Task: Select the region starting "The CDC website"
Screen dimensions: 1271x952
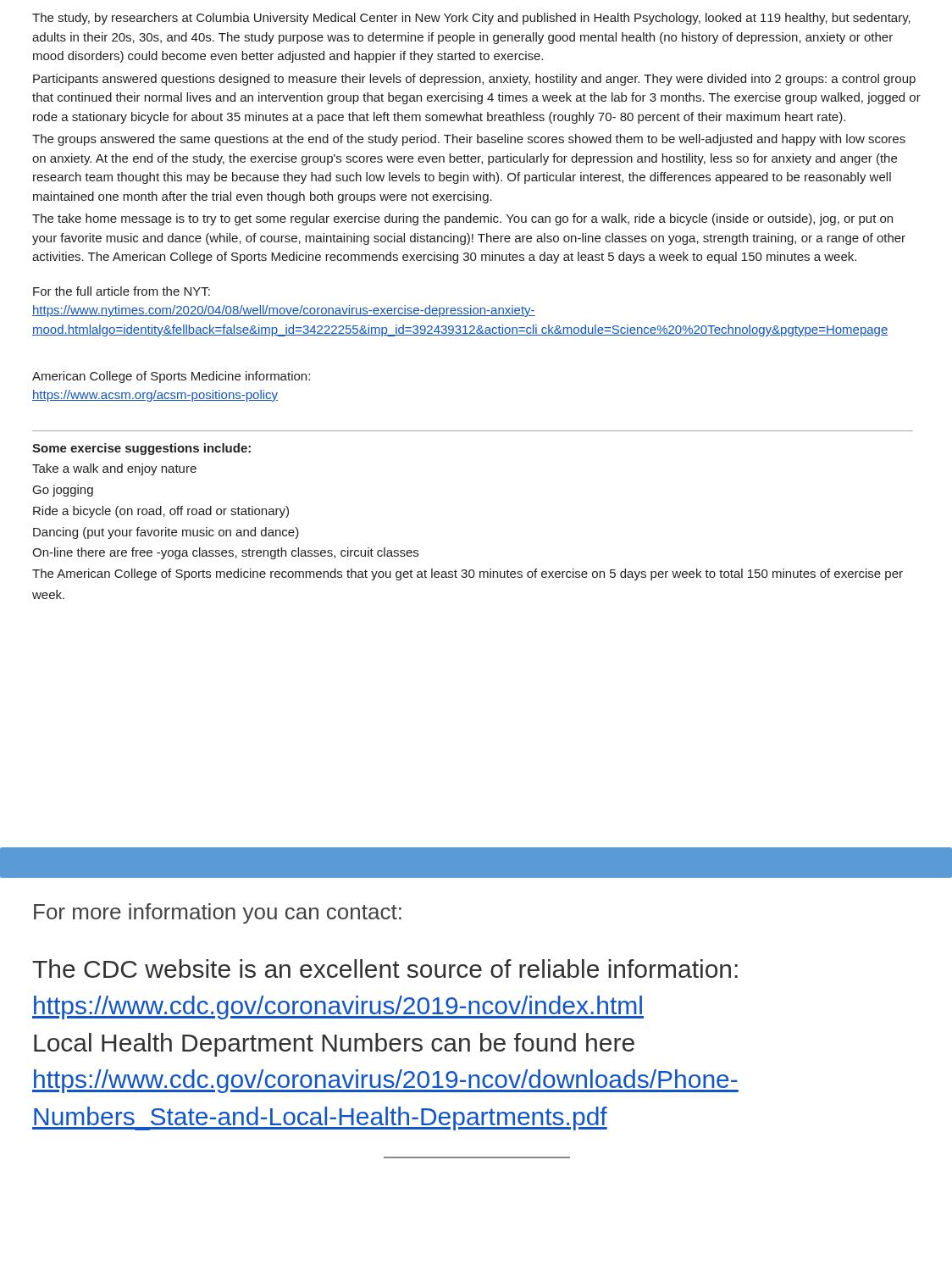Action: point(386,1042)
